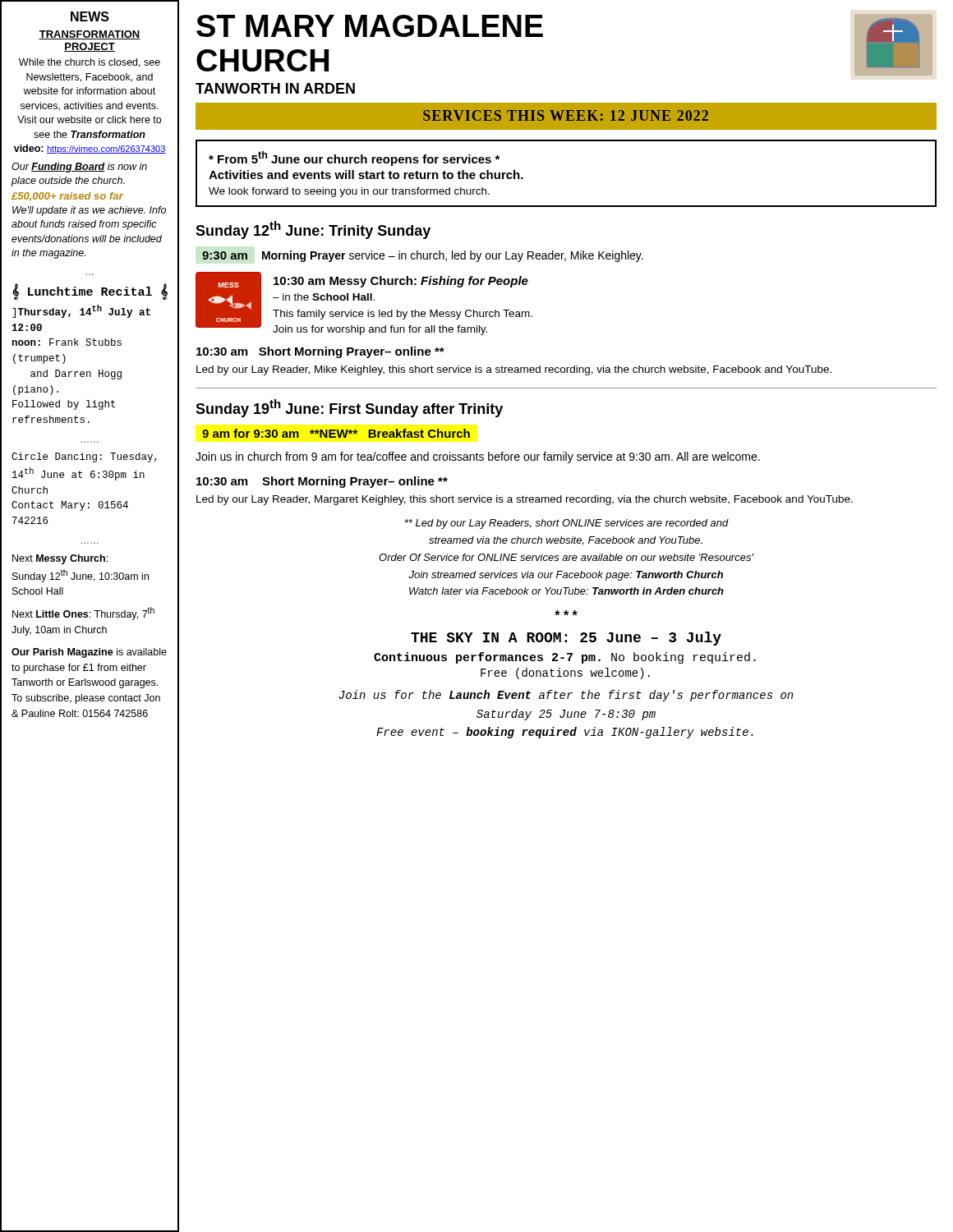Locate the section header that opens with "THE SKY IN A ROOM: 25"
Image resolution: width=953 pixels, height=1232 pixels.
click(566, 638)
